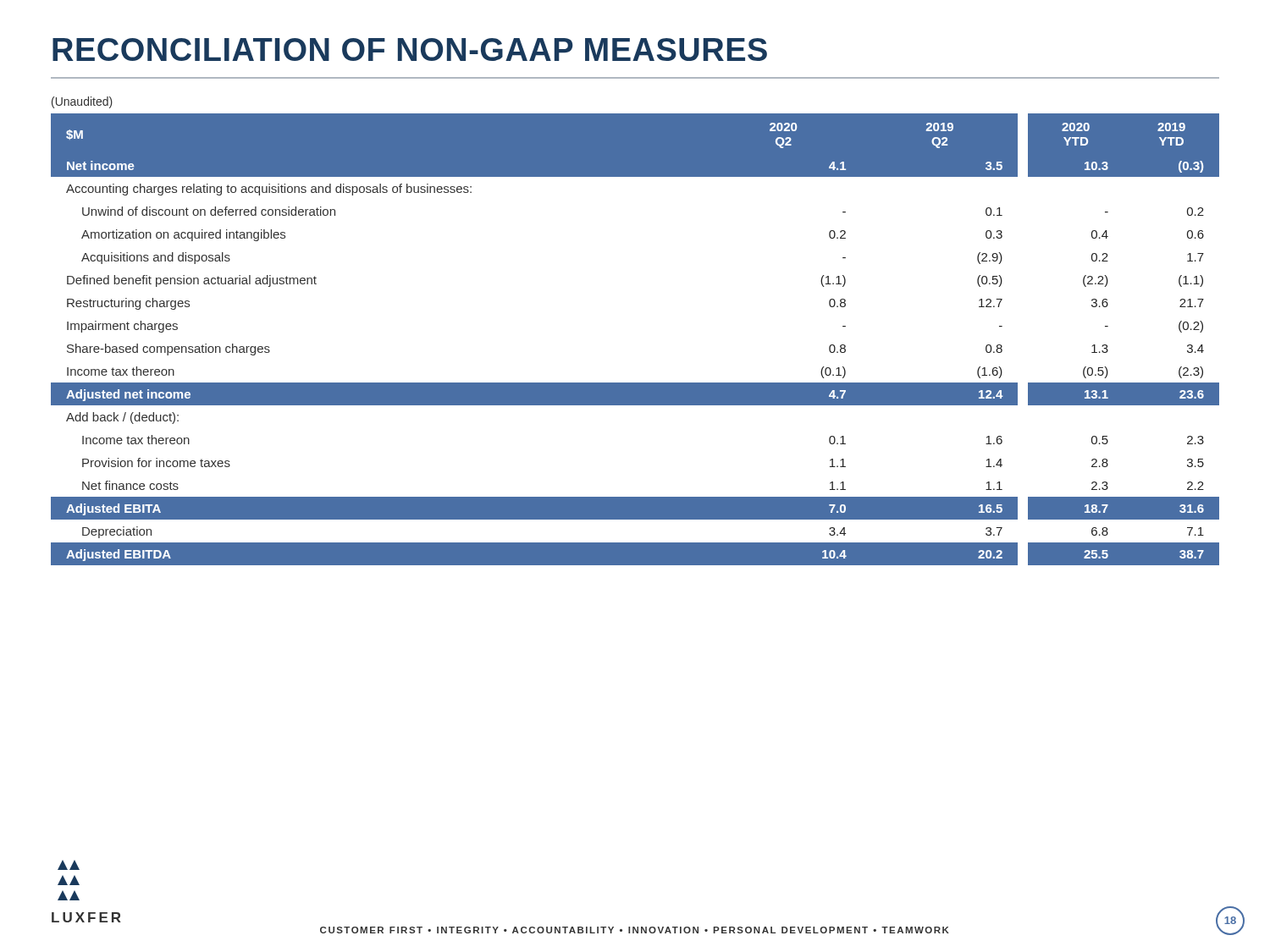This screenshot has height=952, width=1270.
Task: Click on the table containing "Impairment charges"
Action: [x=635, y=339]
